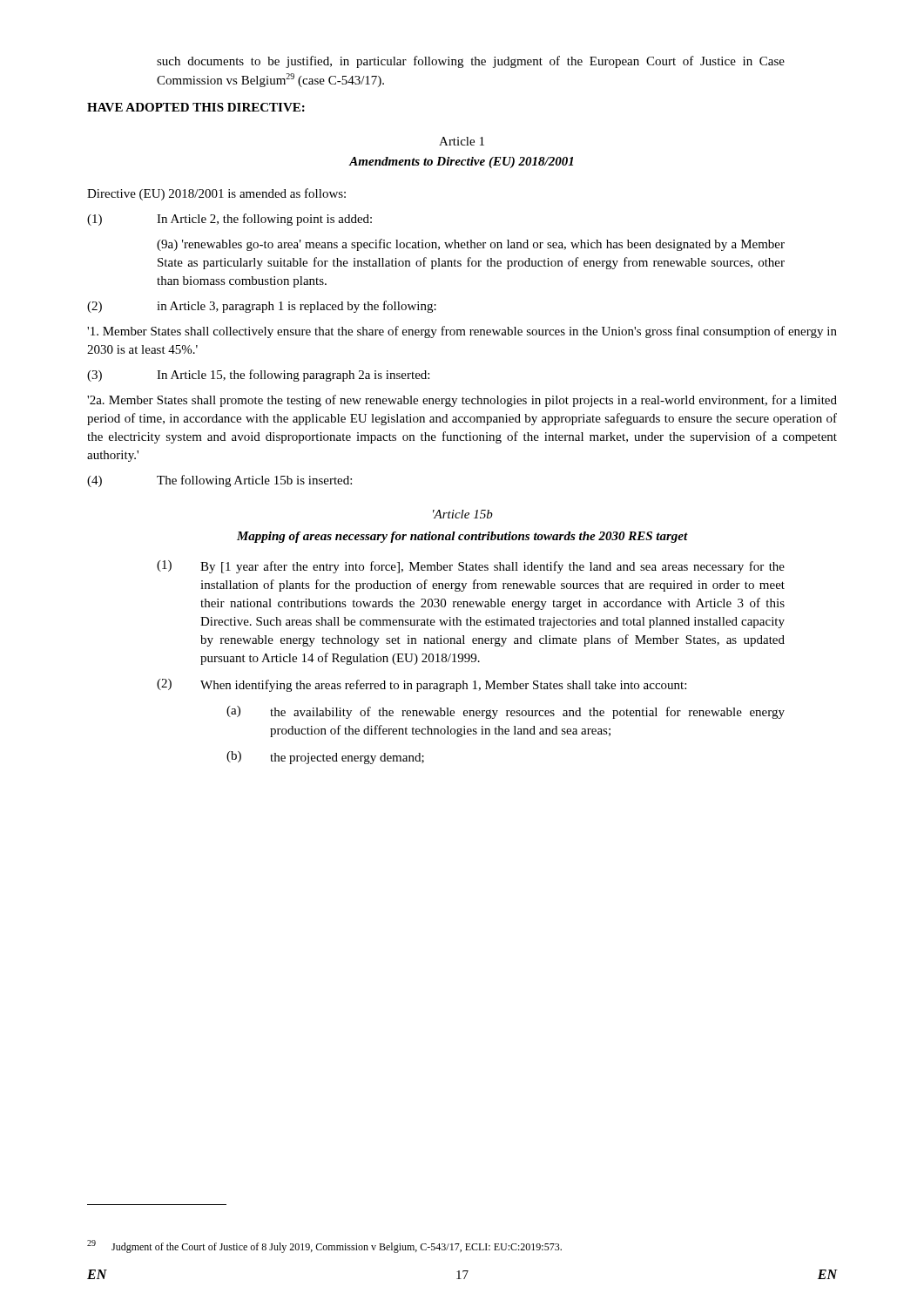Screen dimensions: 1307x924
Task: Click on the list item that reads "(2) When identifying the areas referred to in"
Action: tap(471, 685)
